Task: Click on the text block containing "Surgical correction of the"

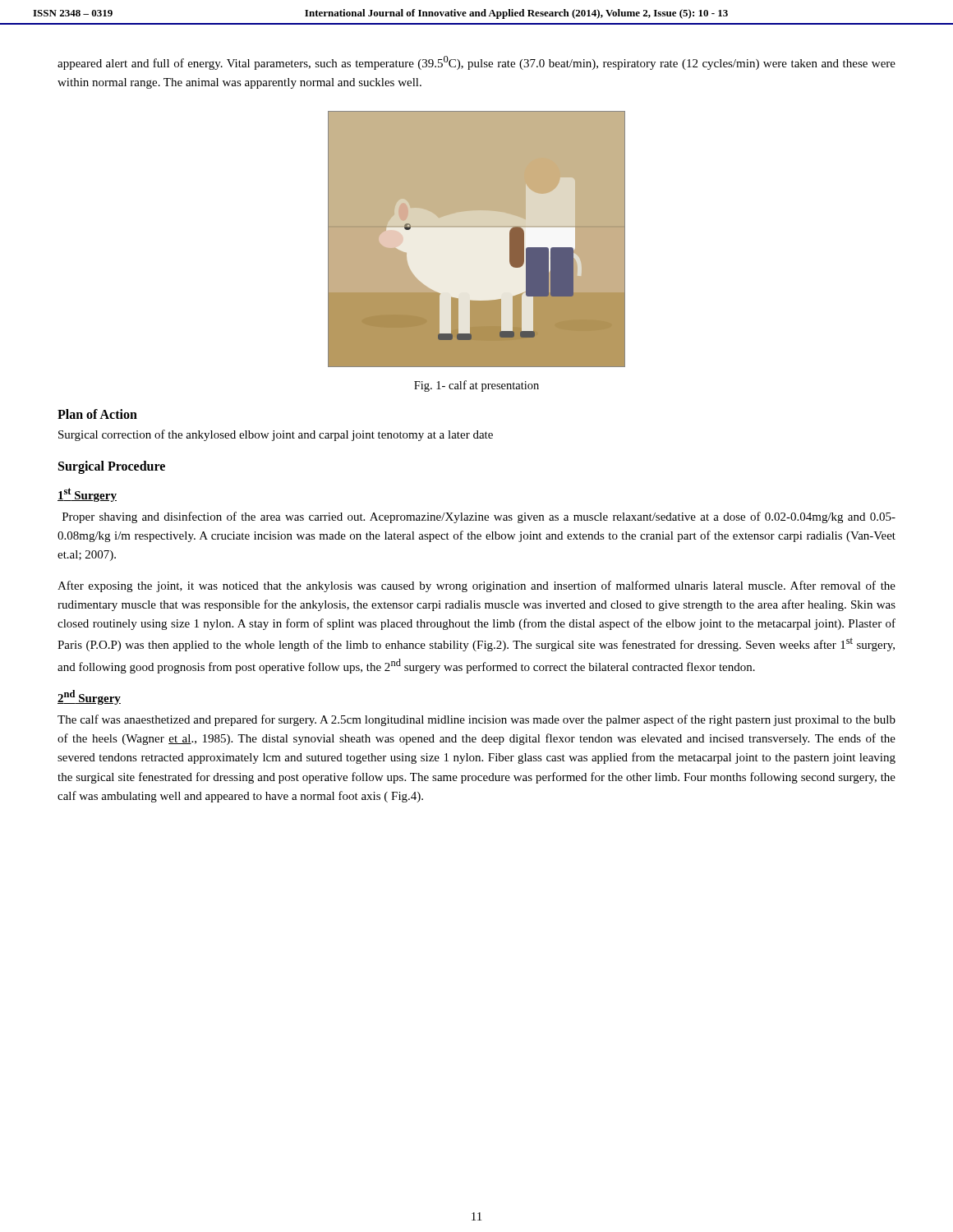Action: pyautogui.click(x=275, y=434)
